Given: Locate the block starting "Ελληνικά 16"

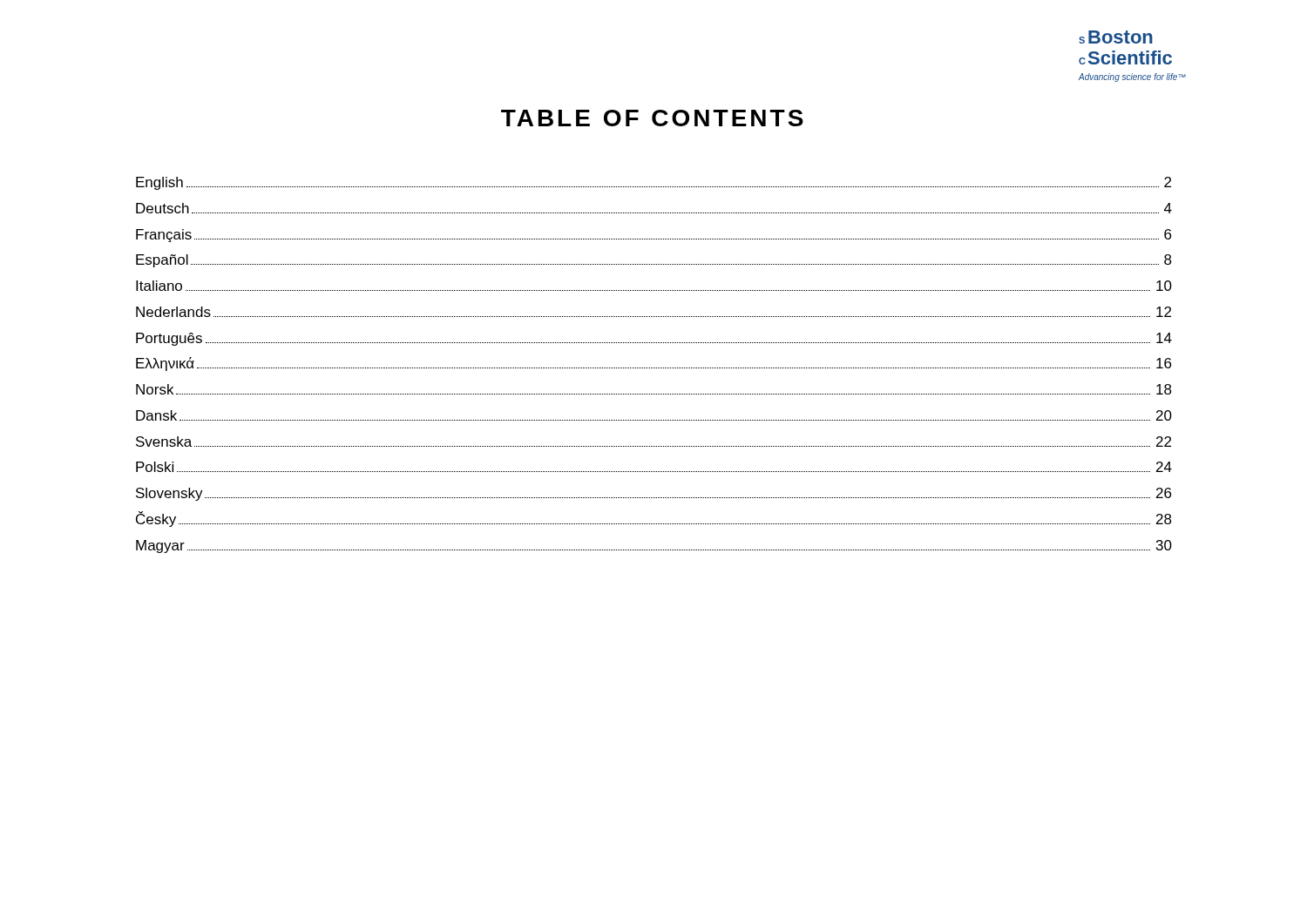Looking at the screenshot, I should coord(654,364).
